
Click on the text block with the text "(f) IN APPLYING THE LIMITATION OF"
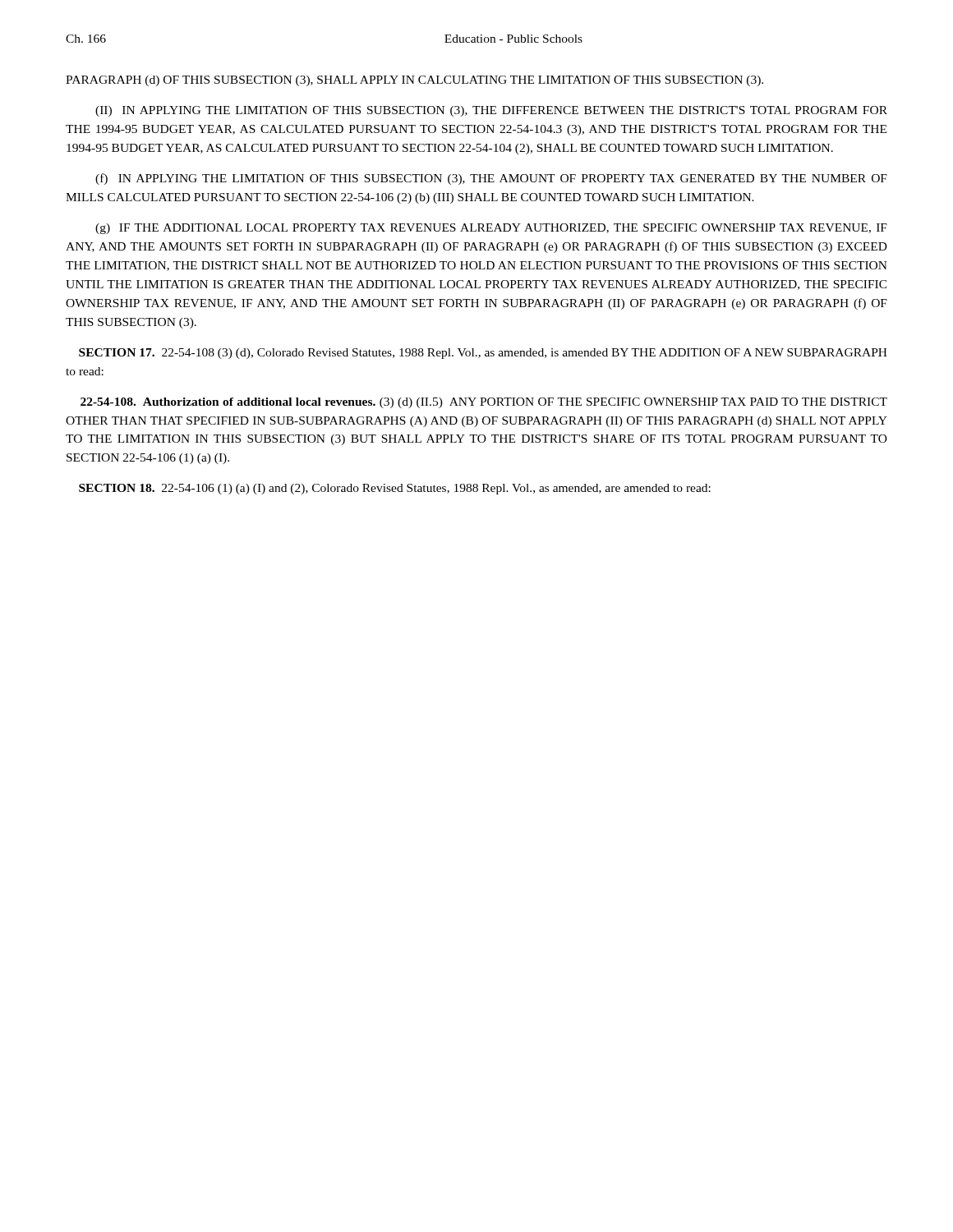476,187
